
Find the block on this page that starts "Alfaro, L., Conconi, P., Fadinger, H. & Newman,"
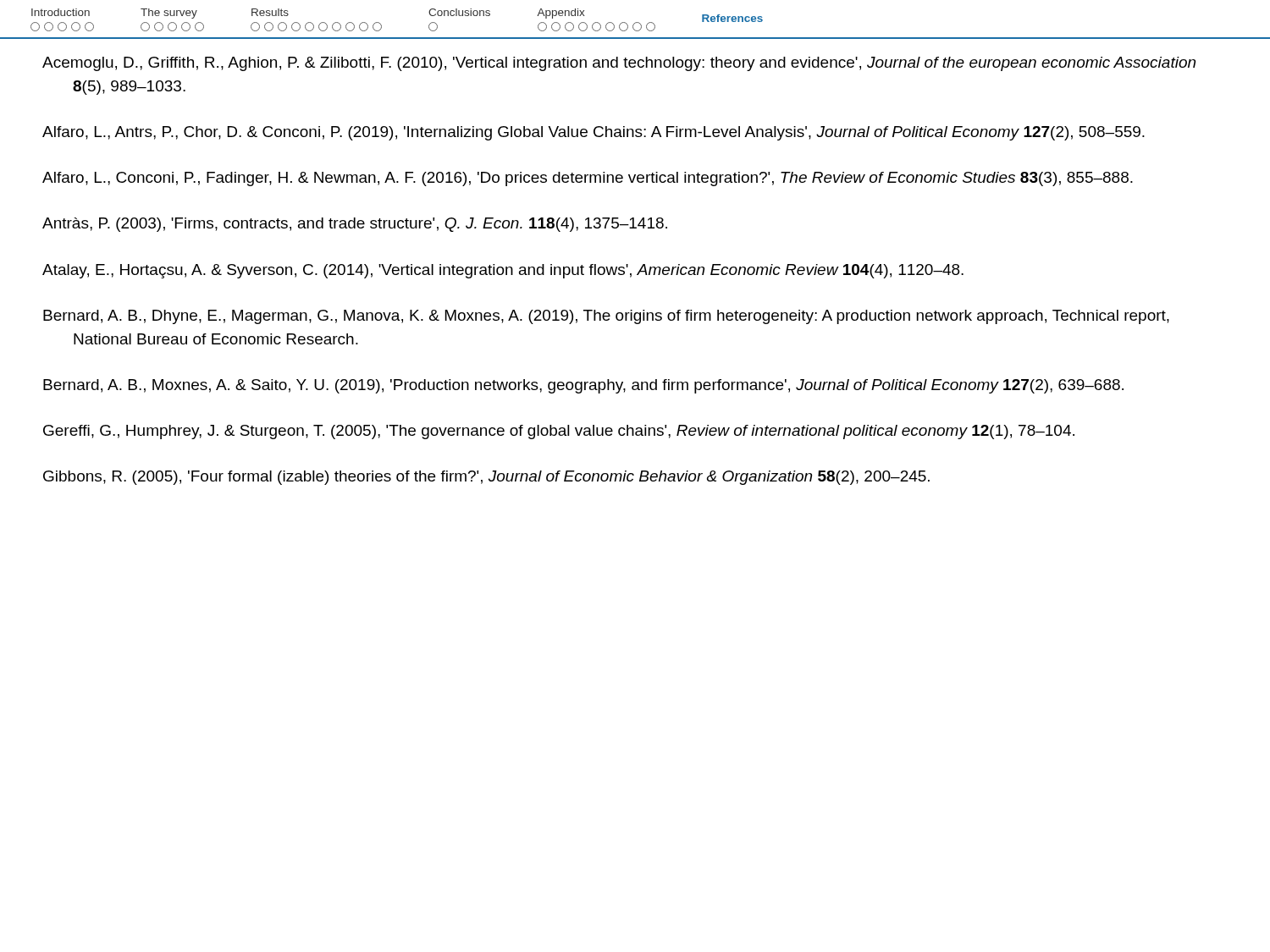[588, 178]
